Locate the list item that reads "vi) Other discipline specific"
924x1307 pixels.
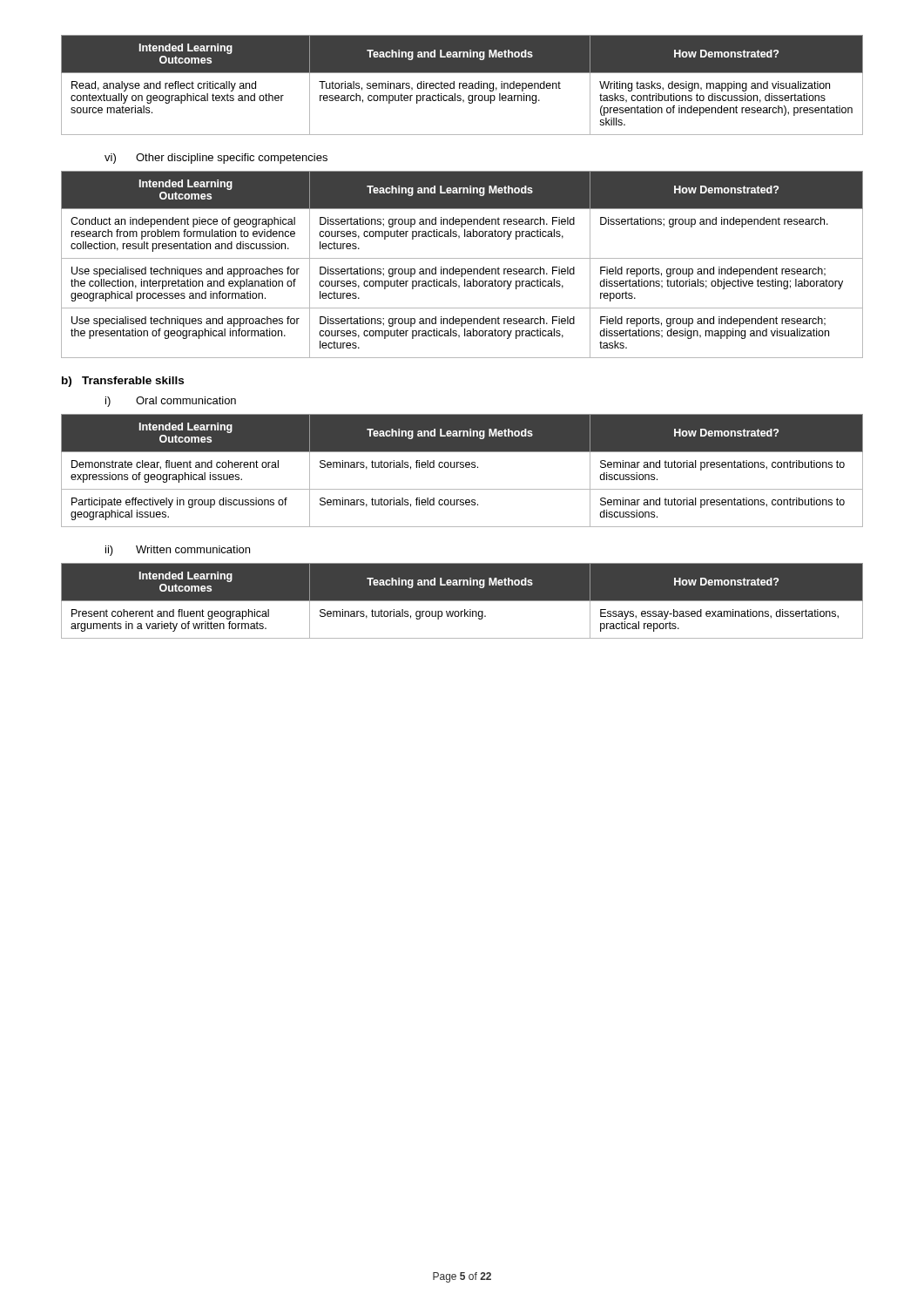coord(216,157)
